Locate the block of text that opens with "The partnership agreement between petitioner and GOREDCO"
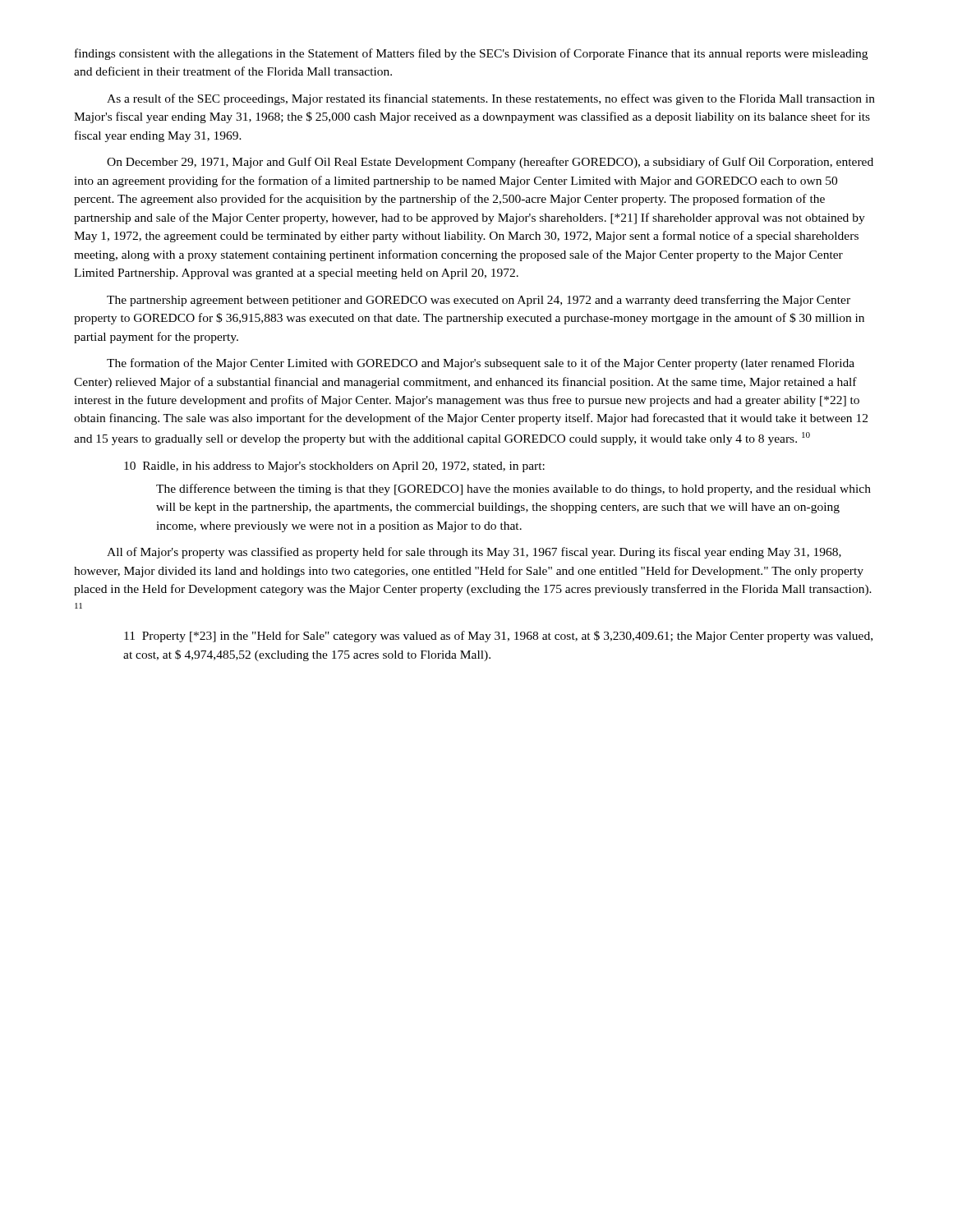 click(476, 318)
